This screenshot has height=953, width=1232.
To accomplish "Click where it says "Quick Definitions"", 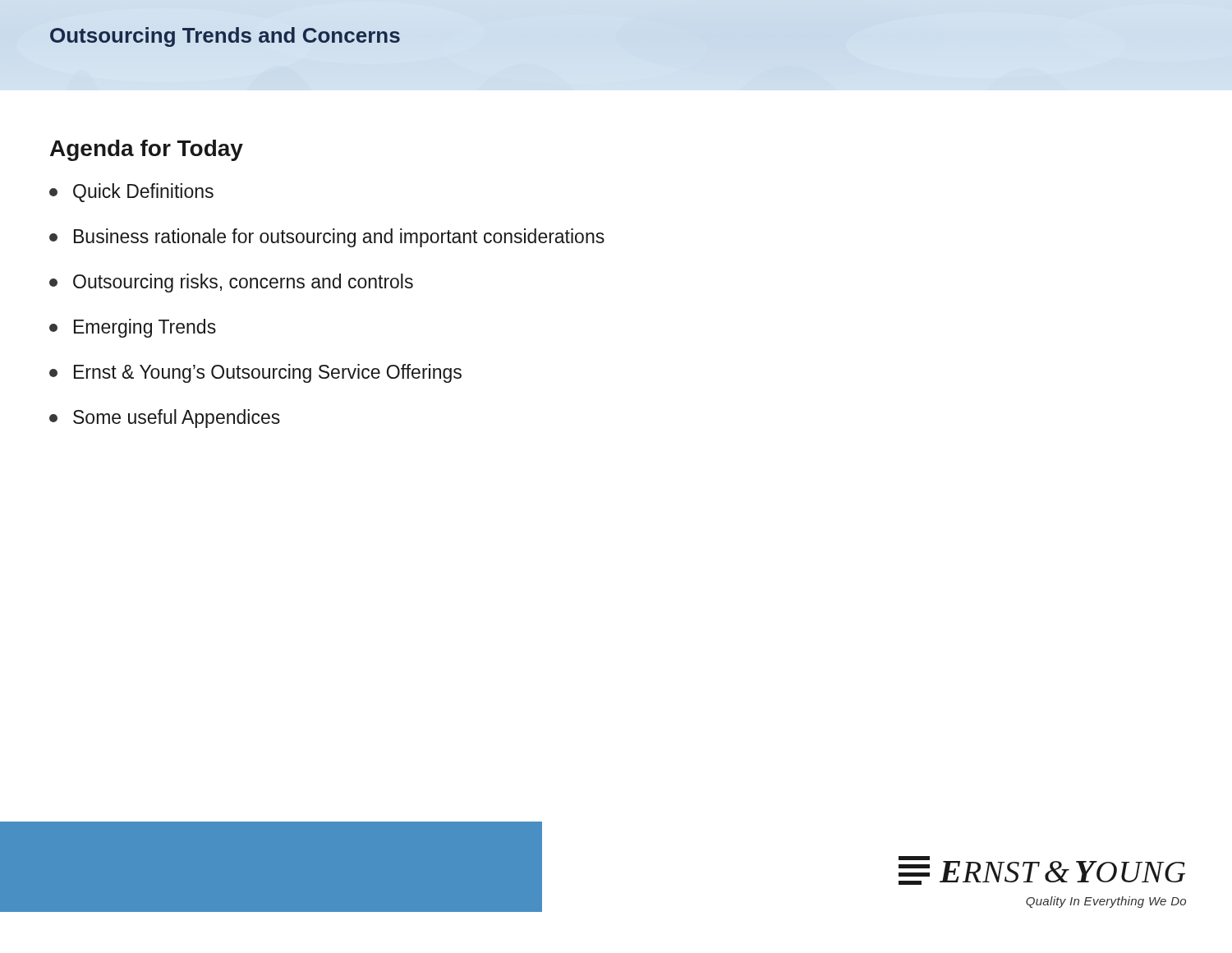I will [132, 192].
